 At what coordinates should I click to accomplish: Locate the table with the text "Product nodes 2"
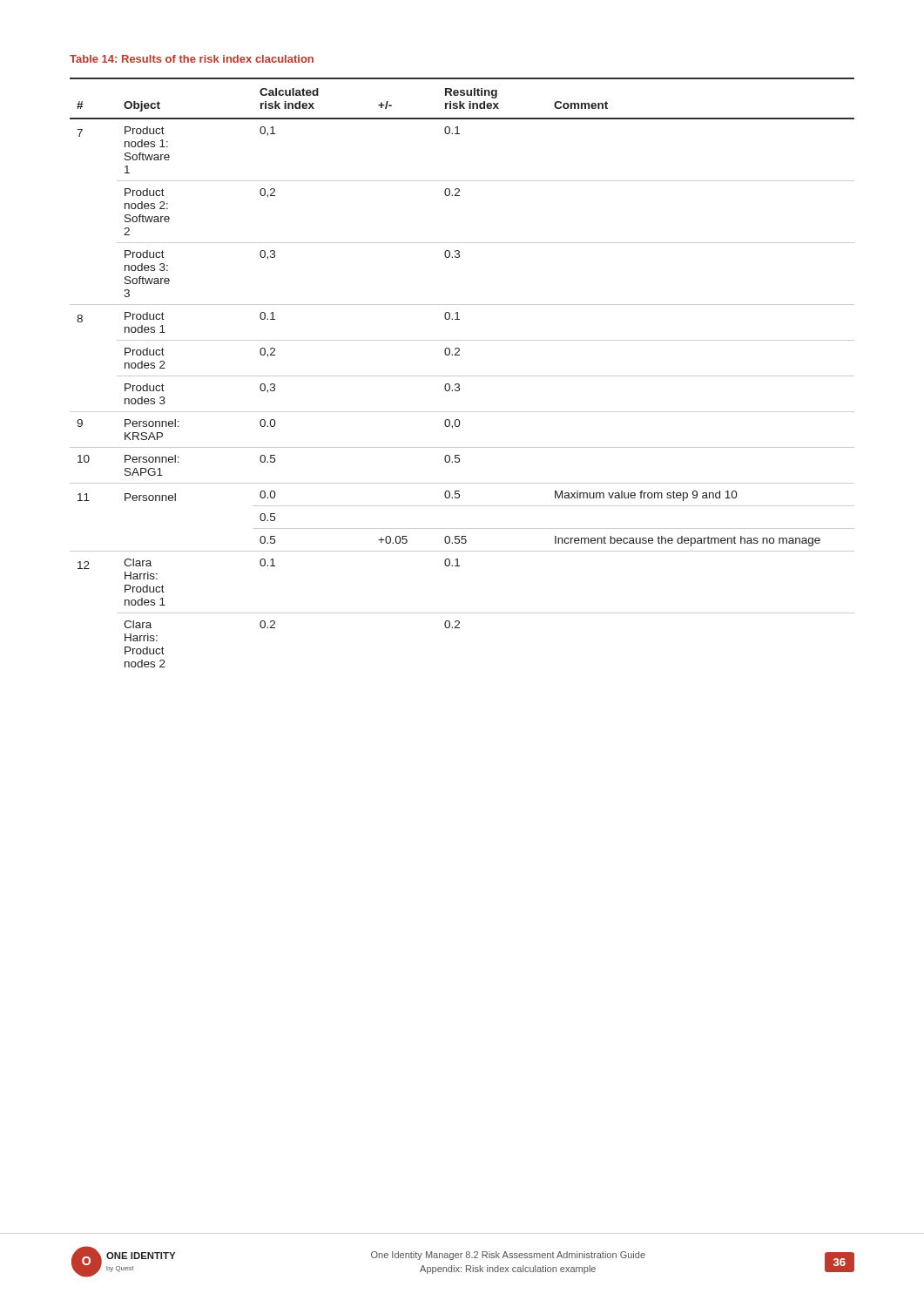[462, 376]
